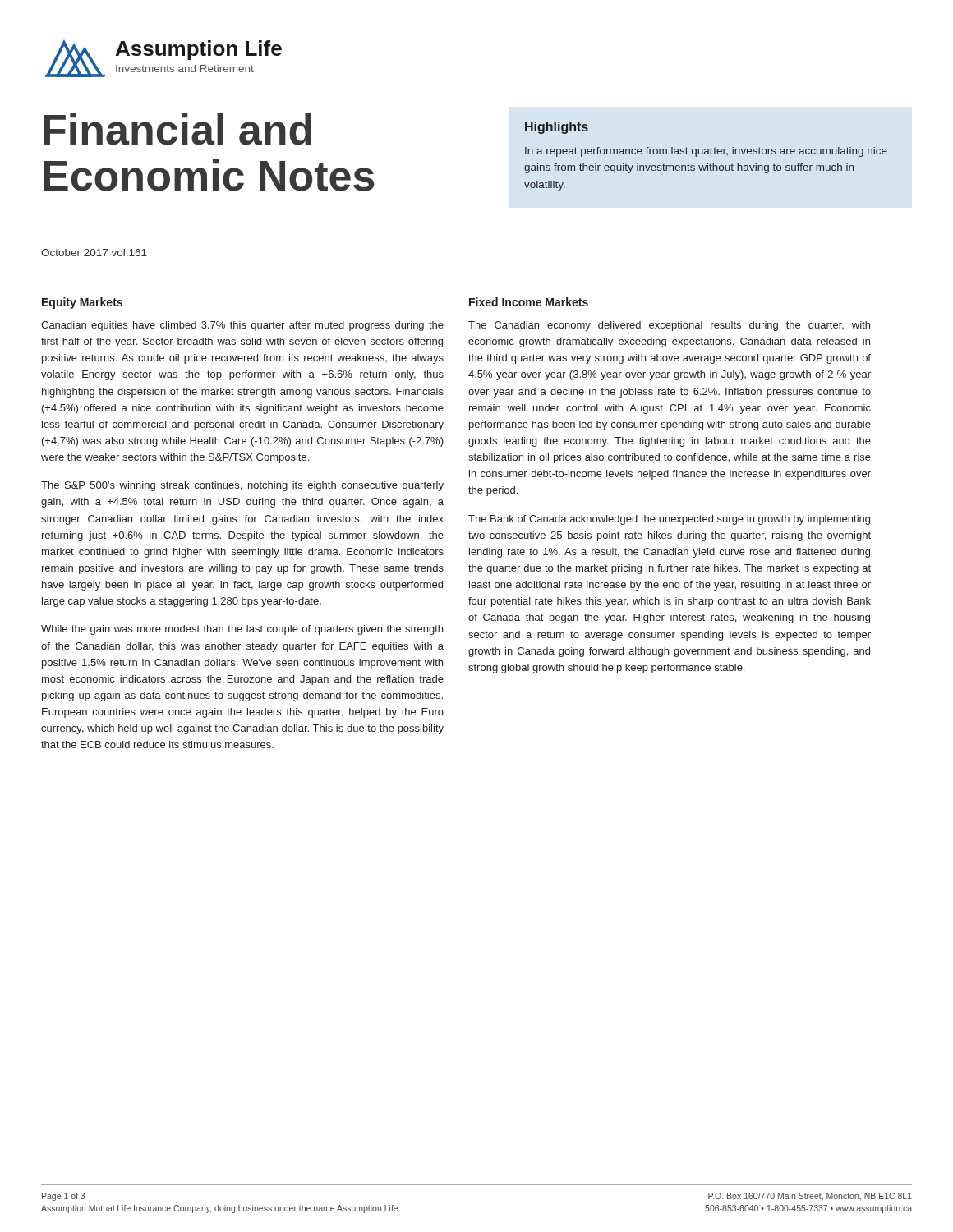Navigate to the text block starting "Highlights In a repeat performance from"
Viewport: 953px width, 1232px height.
pos(711,156)
